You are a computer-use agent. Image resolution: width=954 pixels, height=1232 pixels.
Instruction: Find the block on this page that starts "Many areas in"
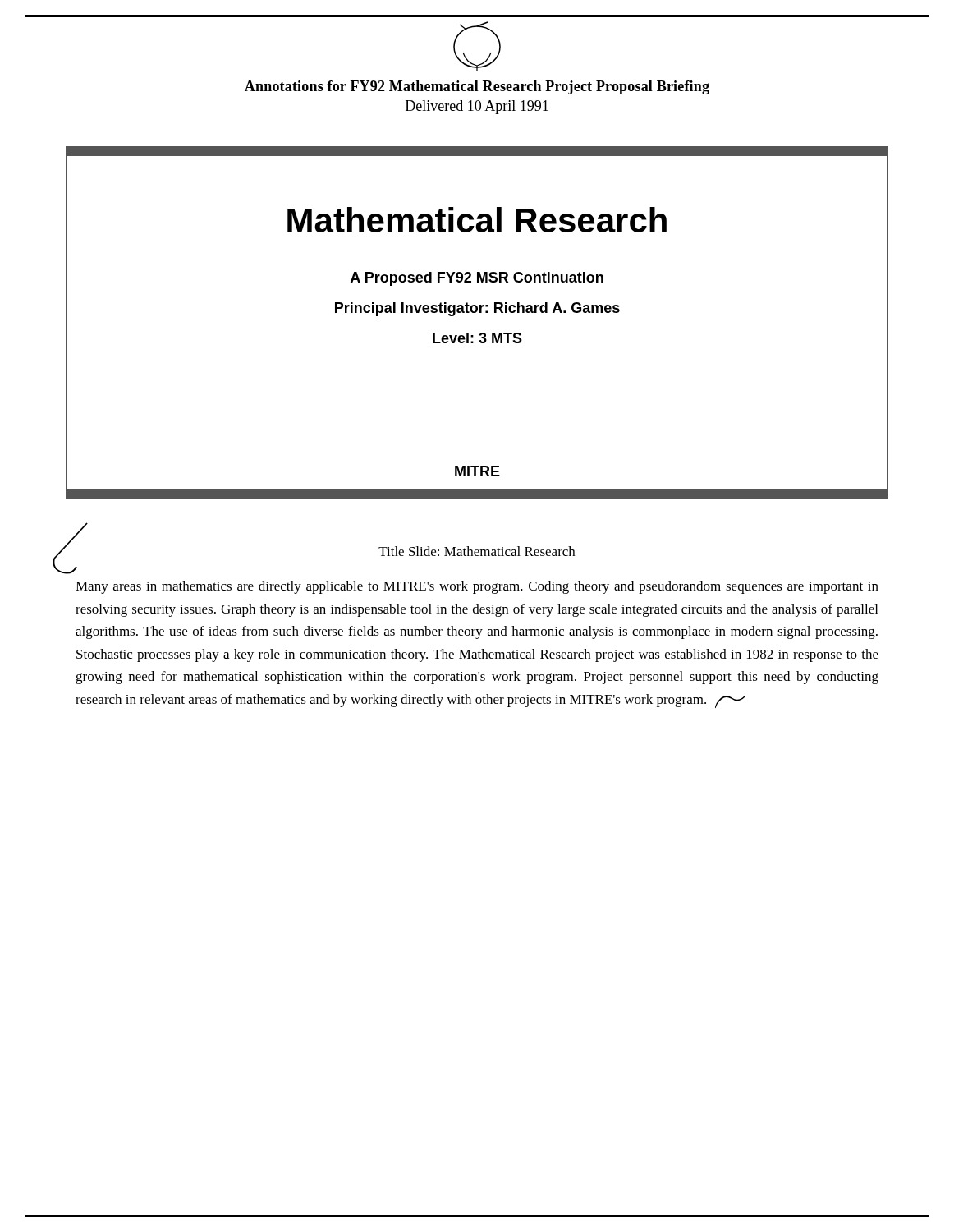pos(477,644)
